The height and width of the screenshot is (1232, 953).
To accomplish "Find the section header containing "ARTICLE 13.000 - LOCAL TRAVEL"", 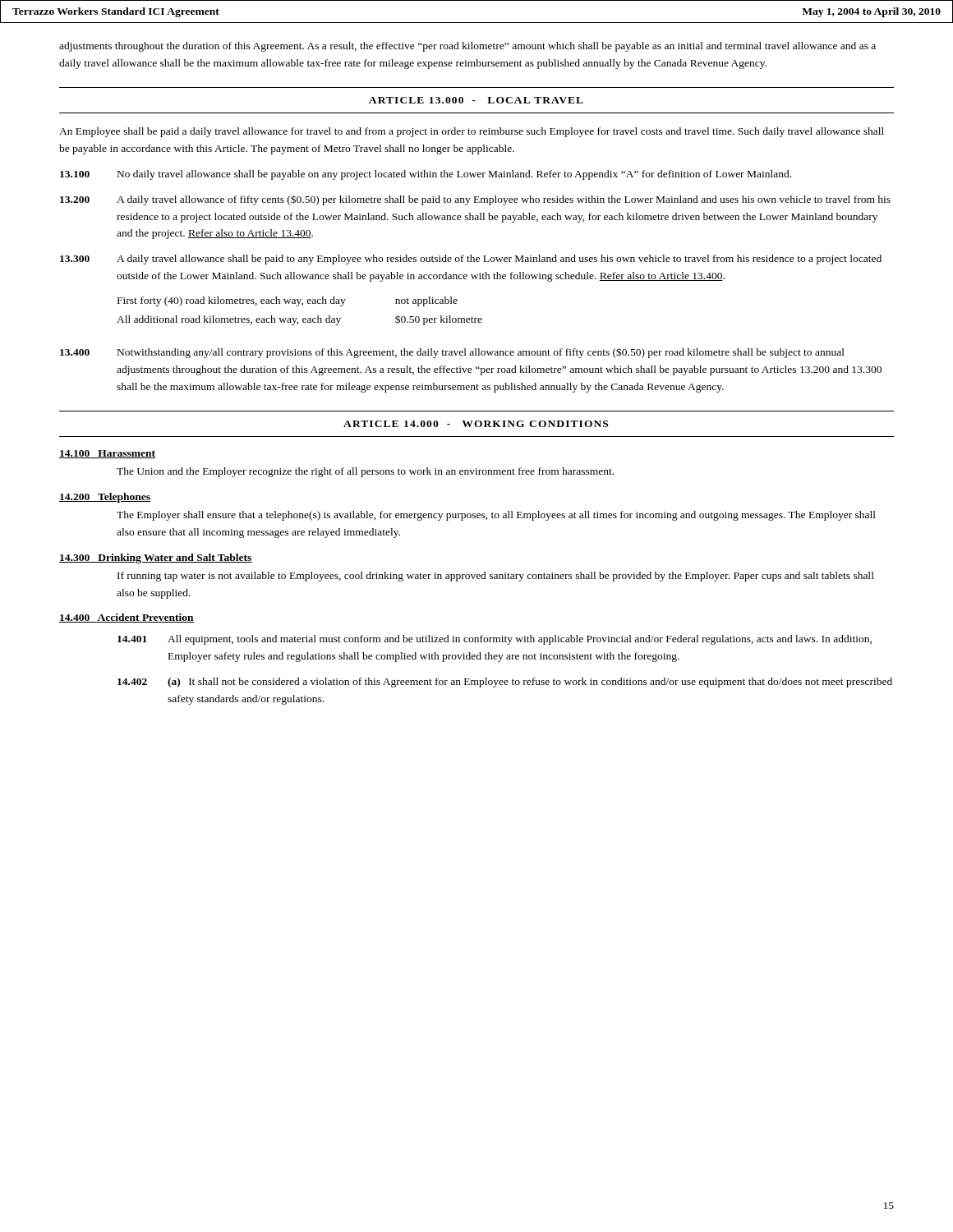I will pos(476,100).
